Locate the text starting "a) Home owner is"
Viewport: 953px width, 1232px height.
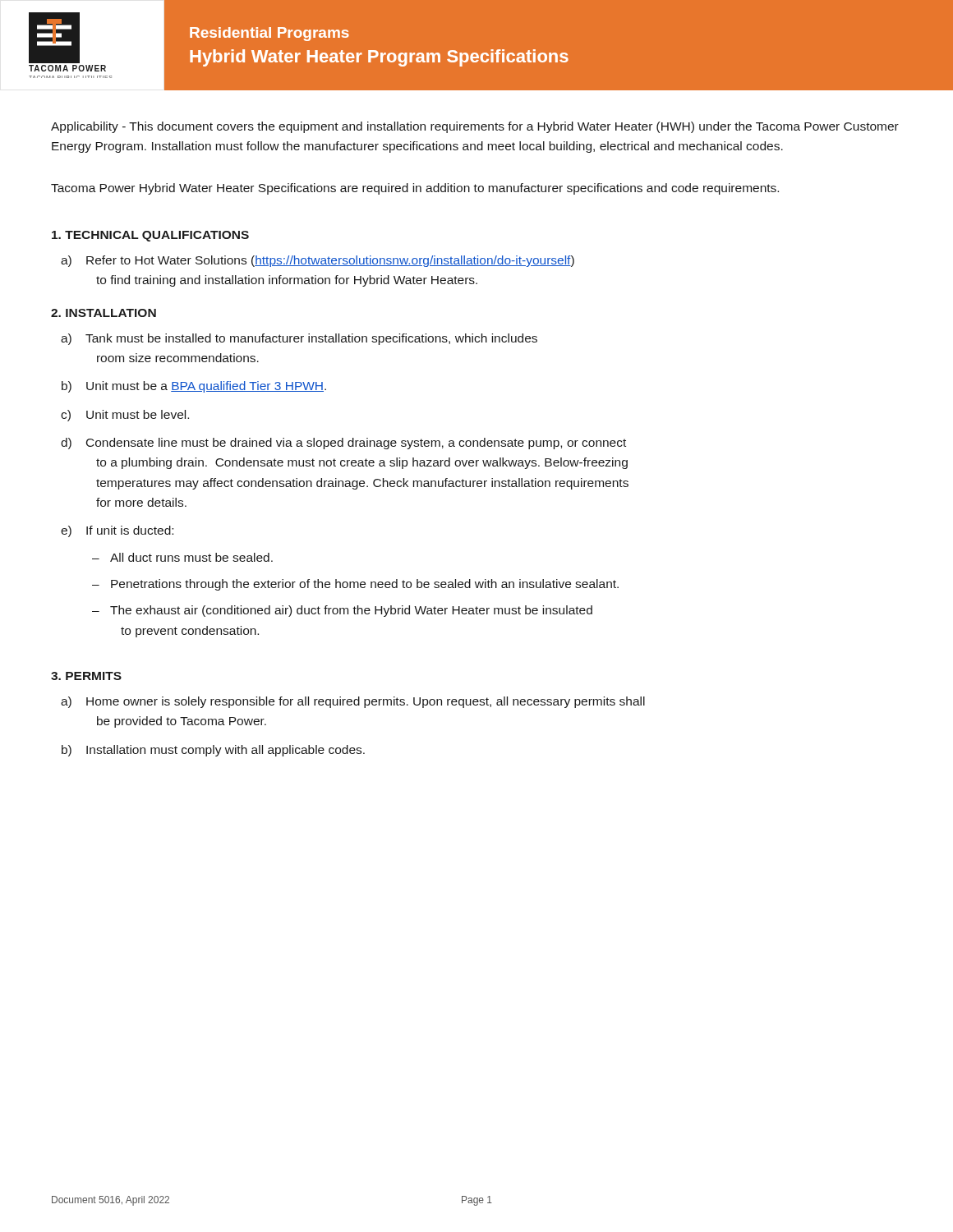click(353, 711)
